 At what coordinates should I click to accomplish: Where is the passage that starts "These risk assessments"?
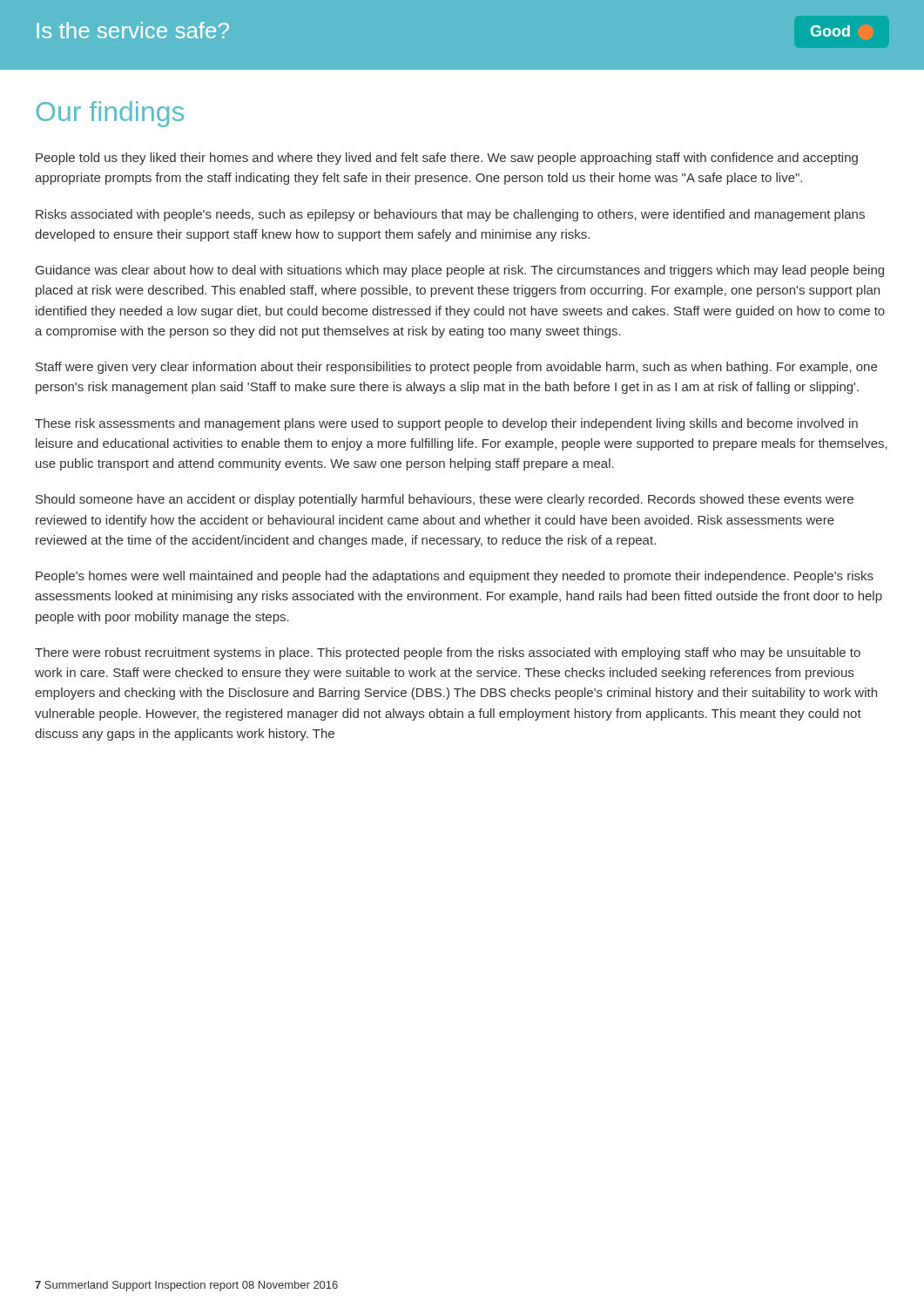461,443
